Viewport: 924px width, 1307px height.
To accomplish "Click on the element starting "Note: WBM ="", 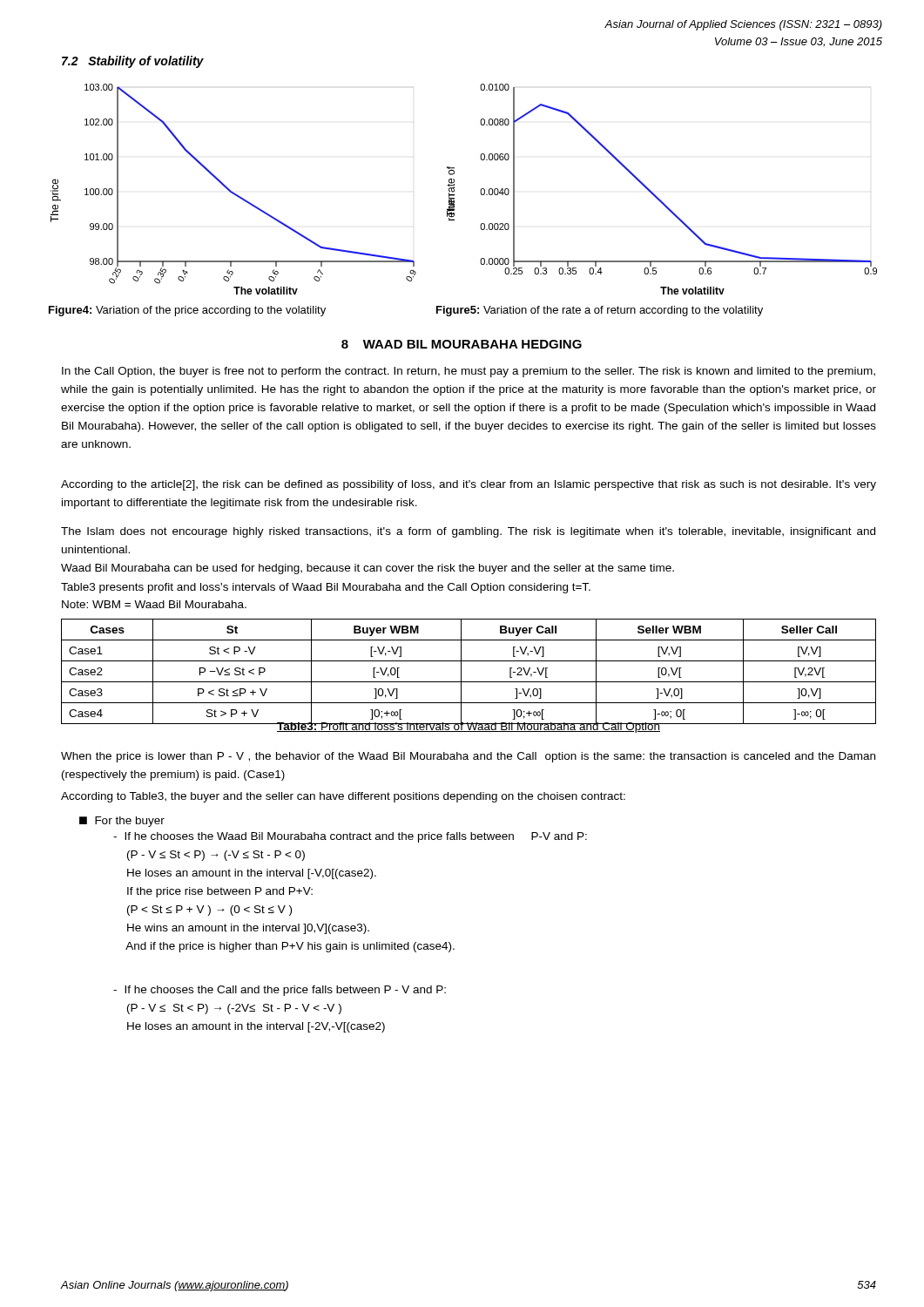I will point(154,604).
